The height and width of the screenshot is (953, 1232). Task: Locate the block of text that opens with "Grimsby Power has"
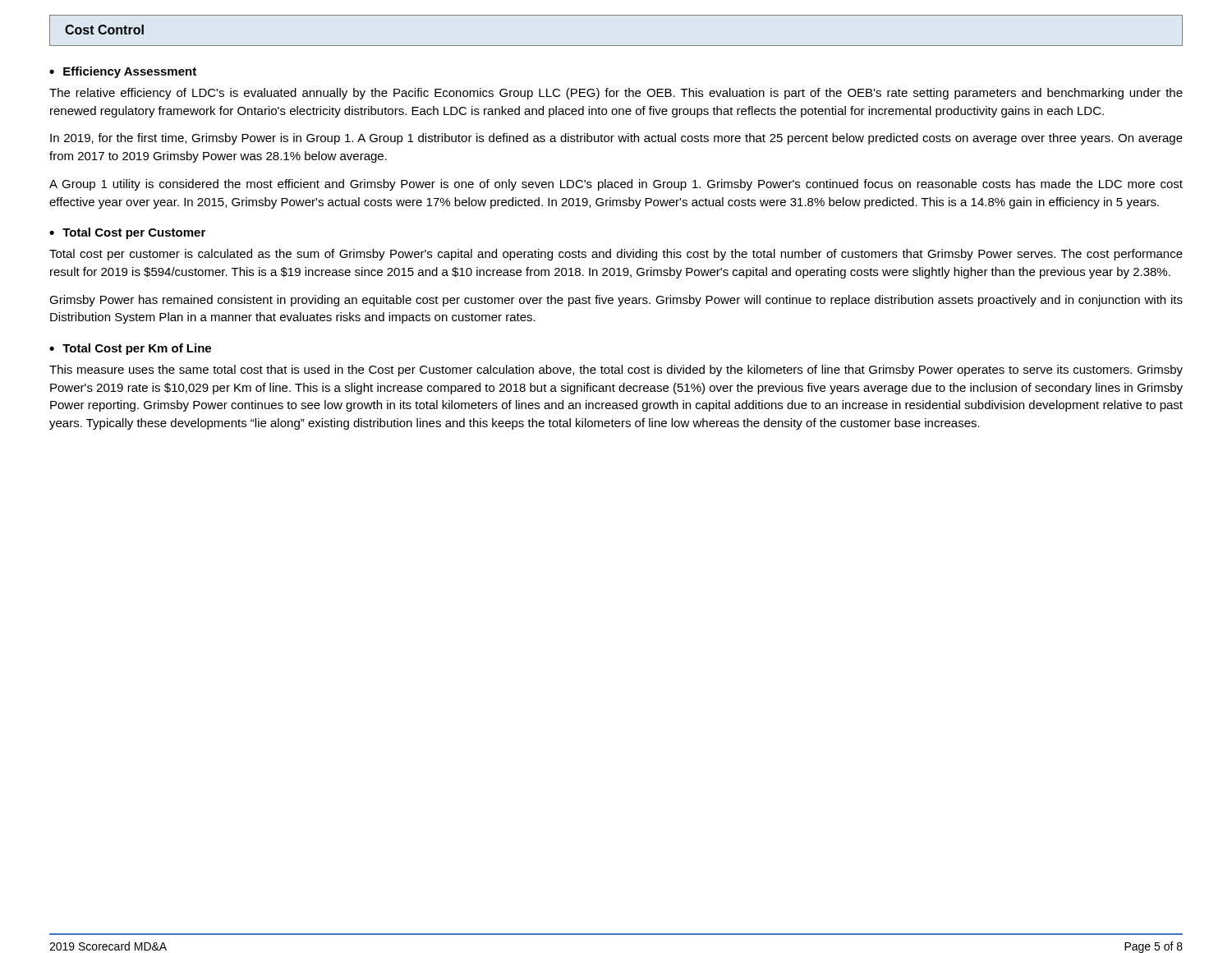point(616,308)
